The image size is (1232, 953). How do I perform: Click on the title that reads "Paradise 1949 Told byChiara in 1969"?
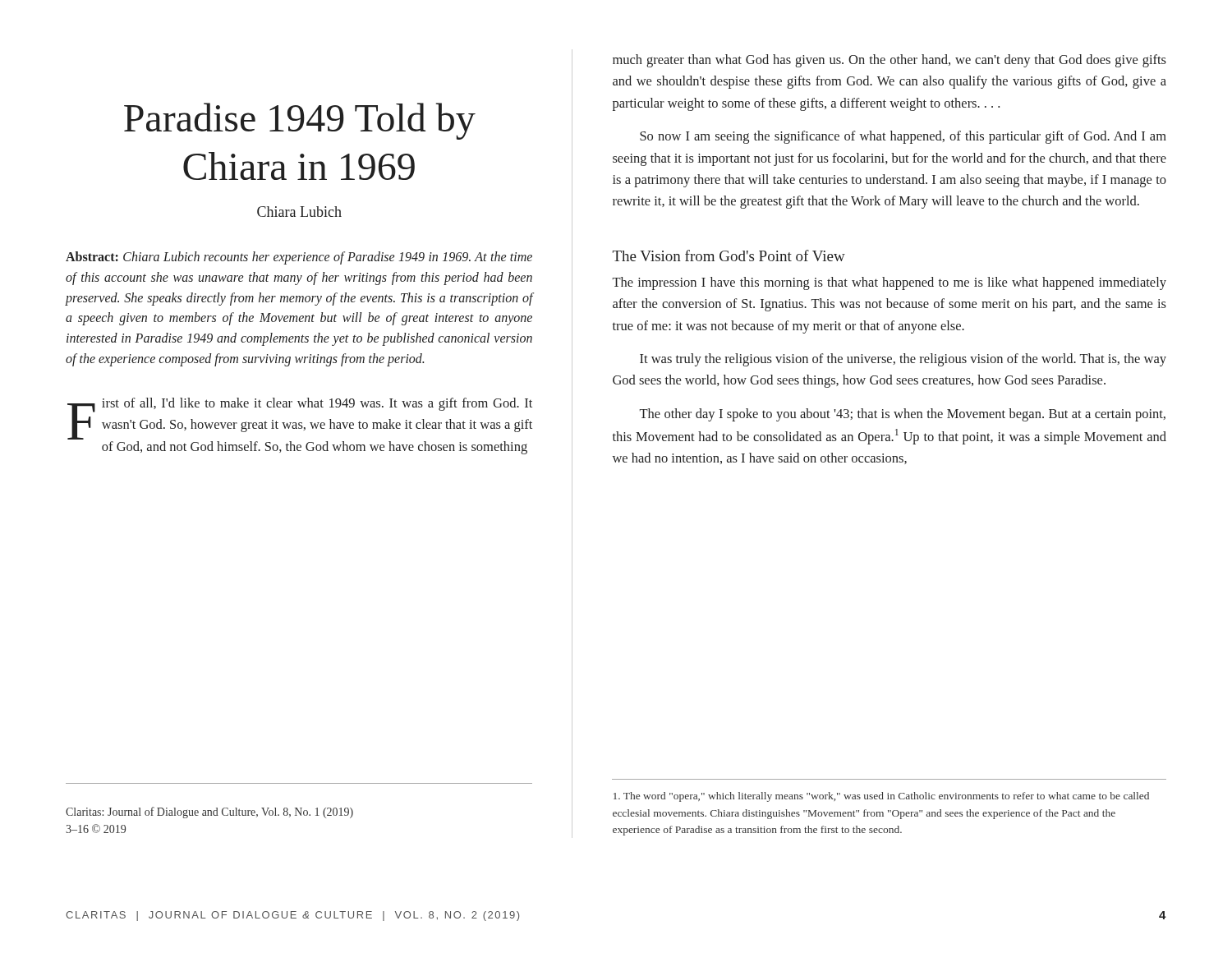299,143
